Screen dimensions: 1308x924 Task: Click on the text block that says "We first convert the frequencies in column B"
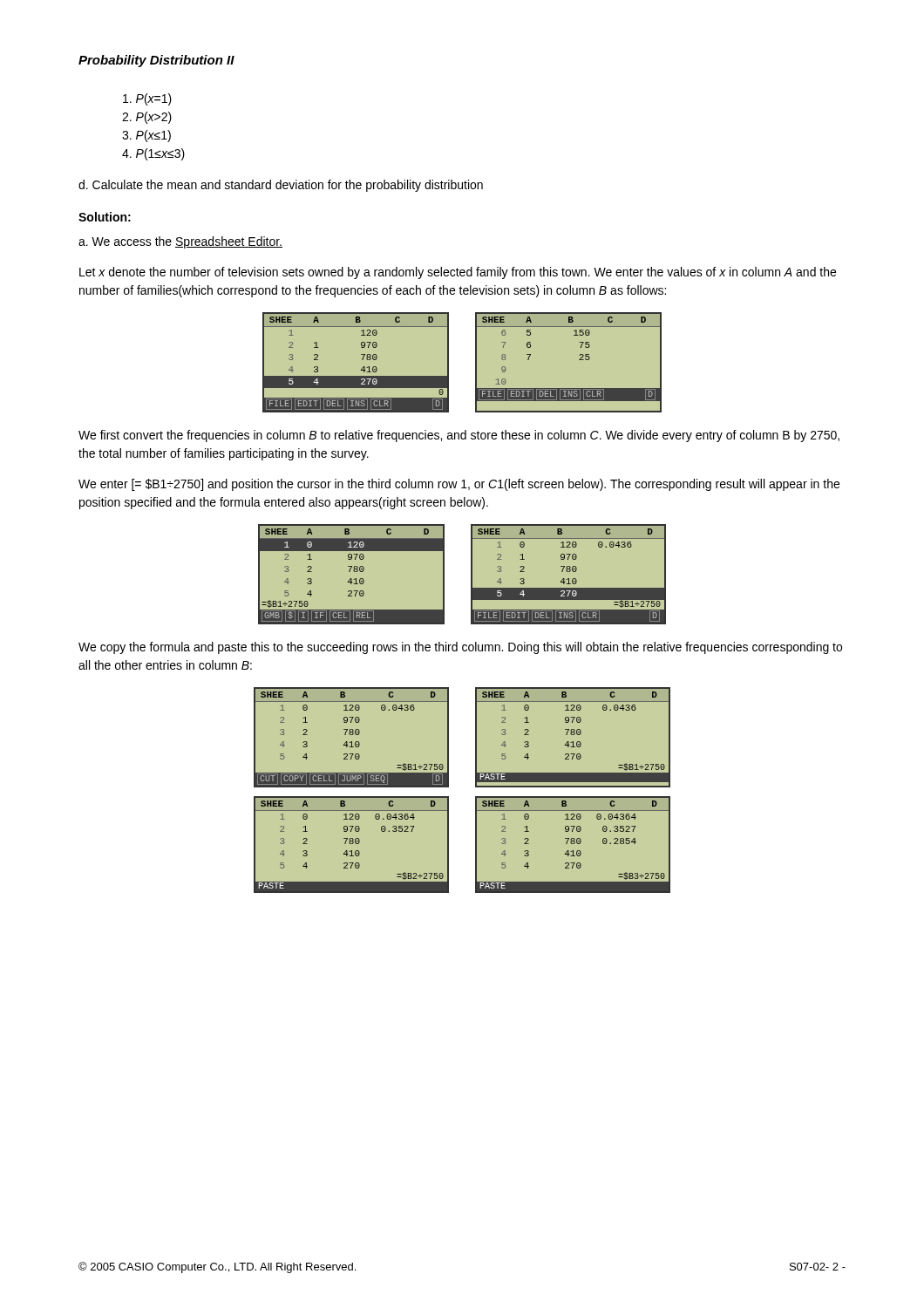pos(459,444)
